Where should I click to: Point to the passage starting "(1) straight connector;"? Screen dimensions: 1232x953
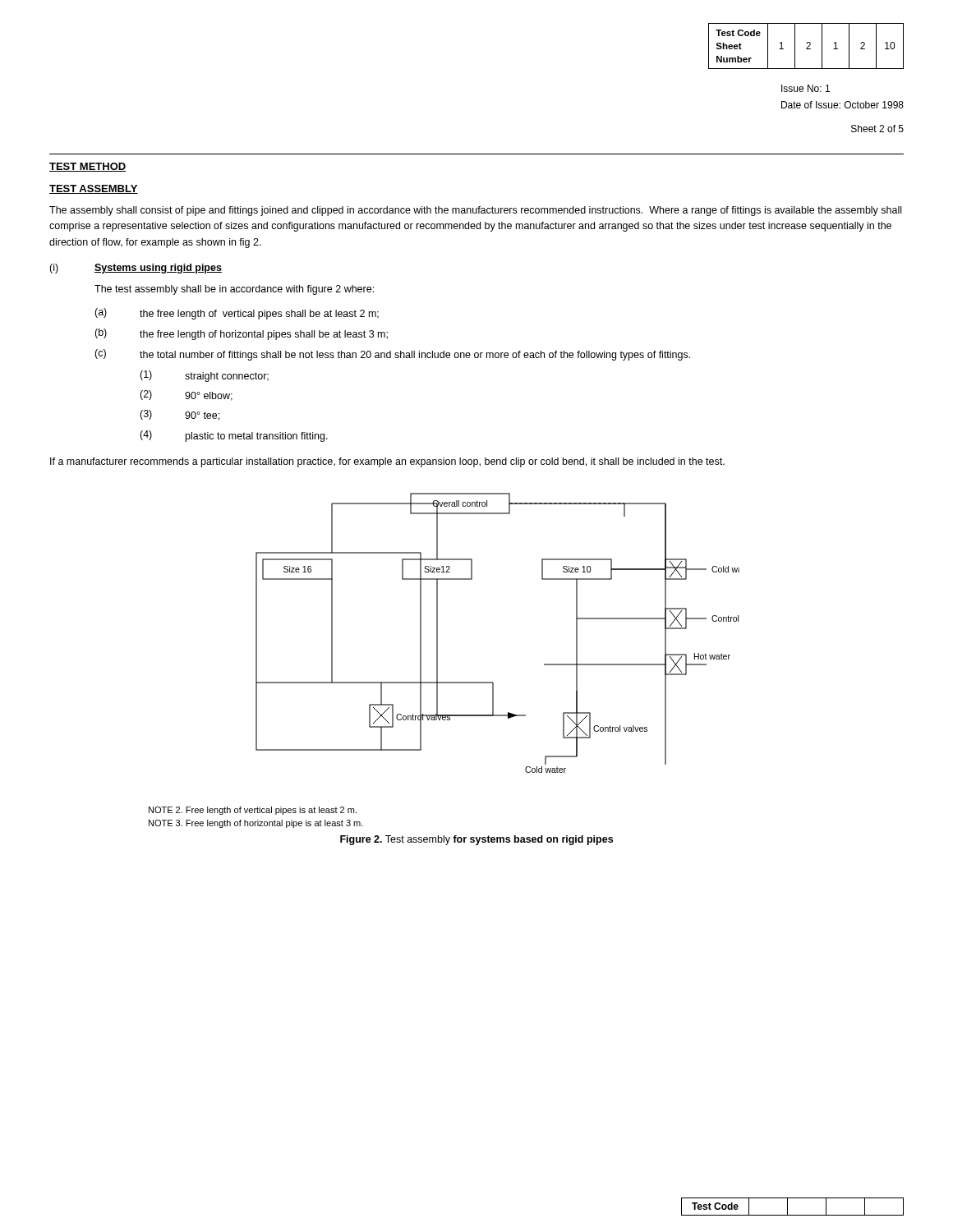tap(204, 376)
